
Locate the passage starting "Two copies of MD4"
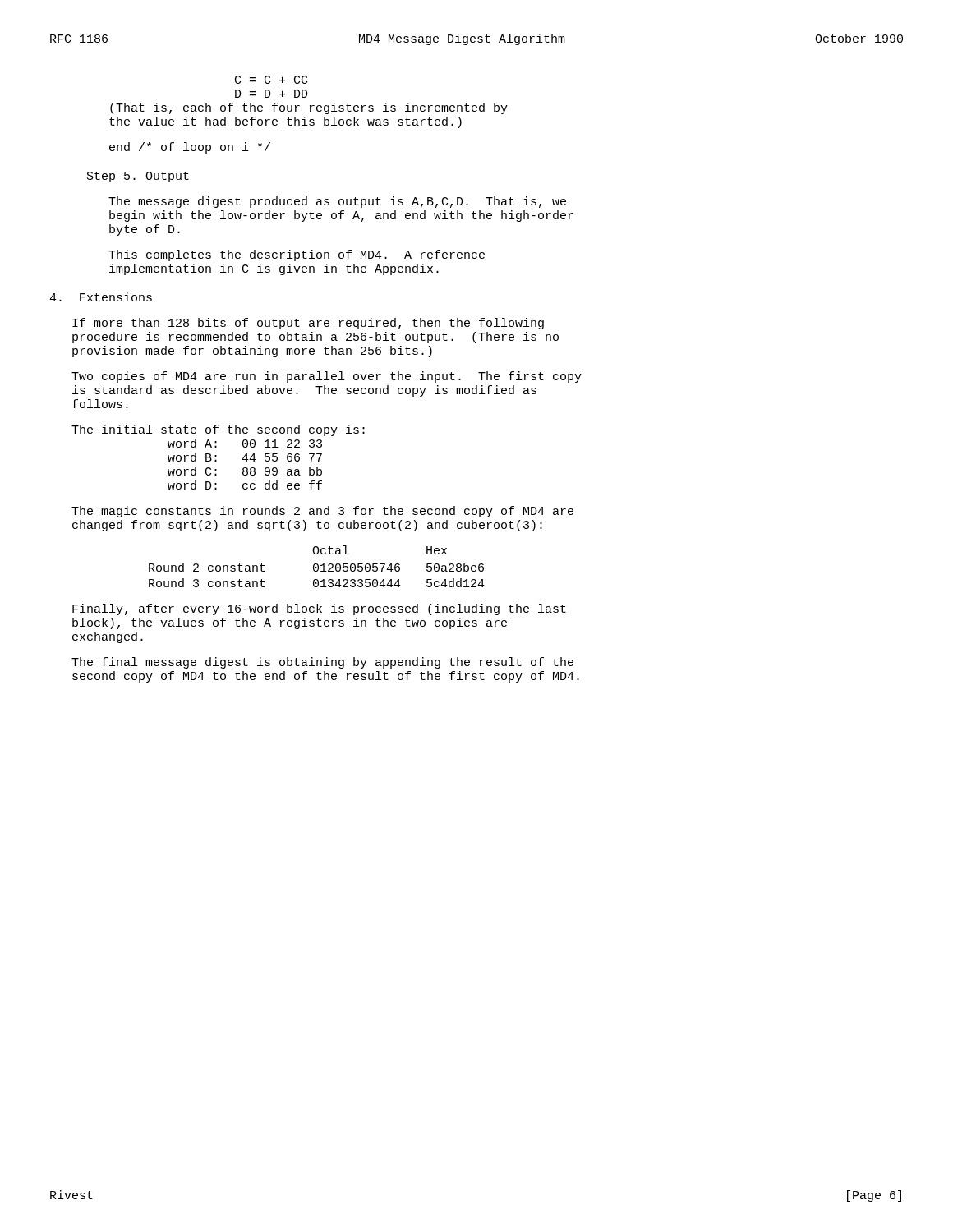[476, 391]
